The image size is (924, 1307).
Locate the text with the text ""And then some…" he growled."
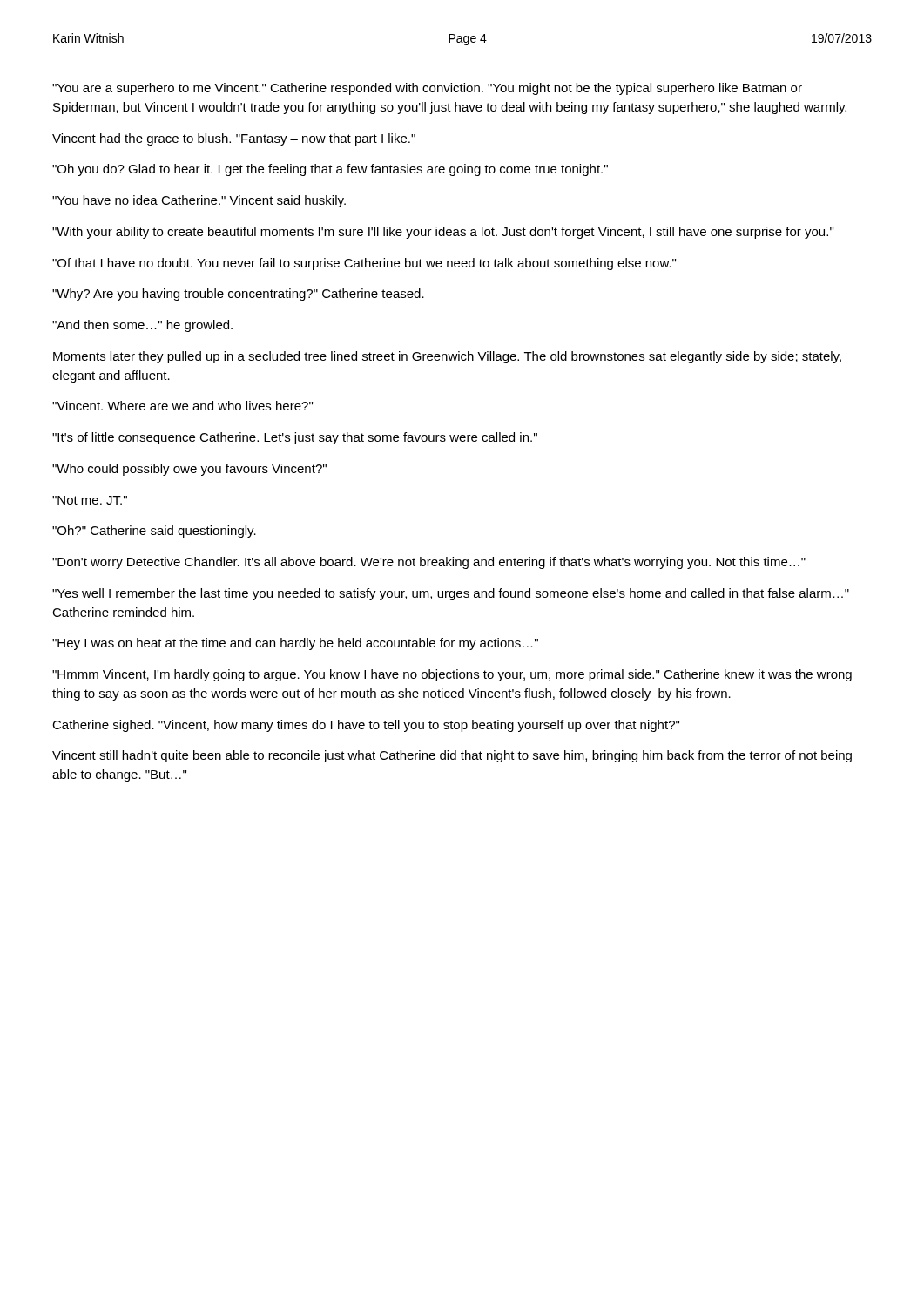pyautogui.click(x=143, y=325)
